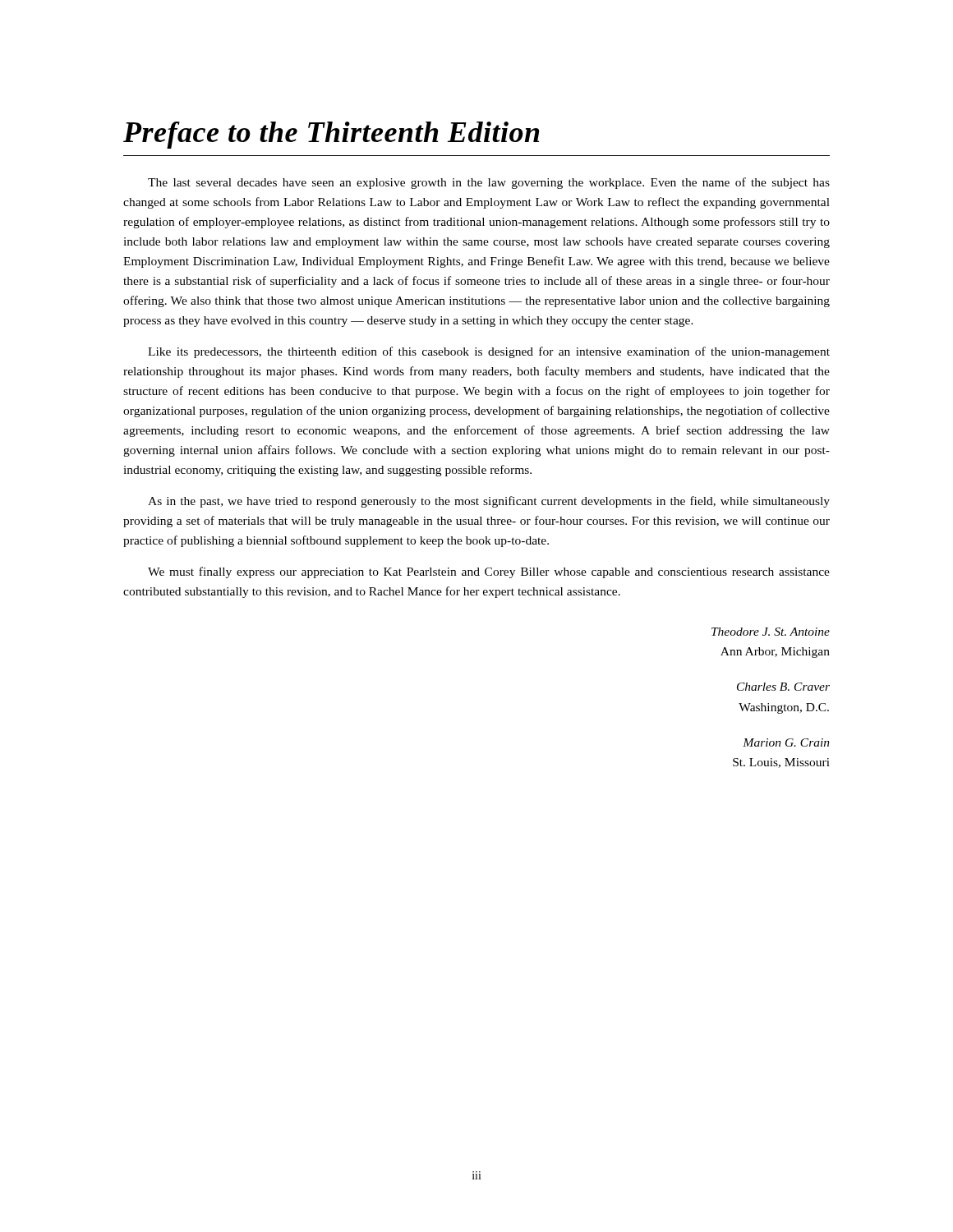Locate the text block with the text "We must finally express our"

point(476,582)
